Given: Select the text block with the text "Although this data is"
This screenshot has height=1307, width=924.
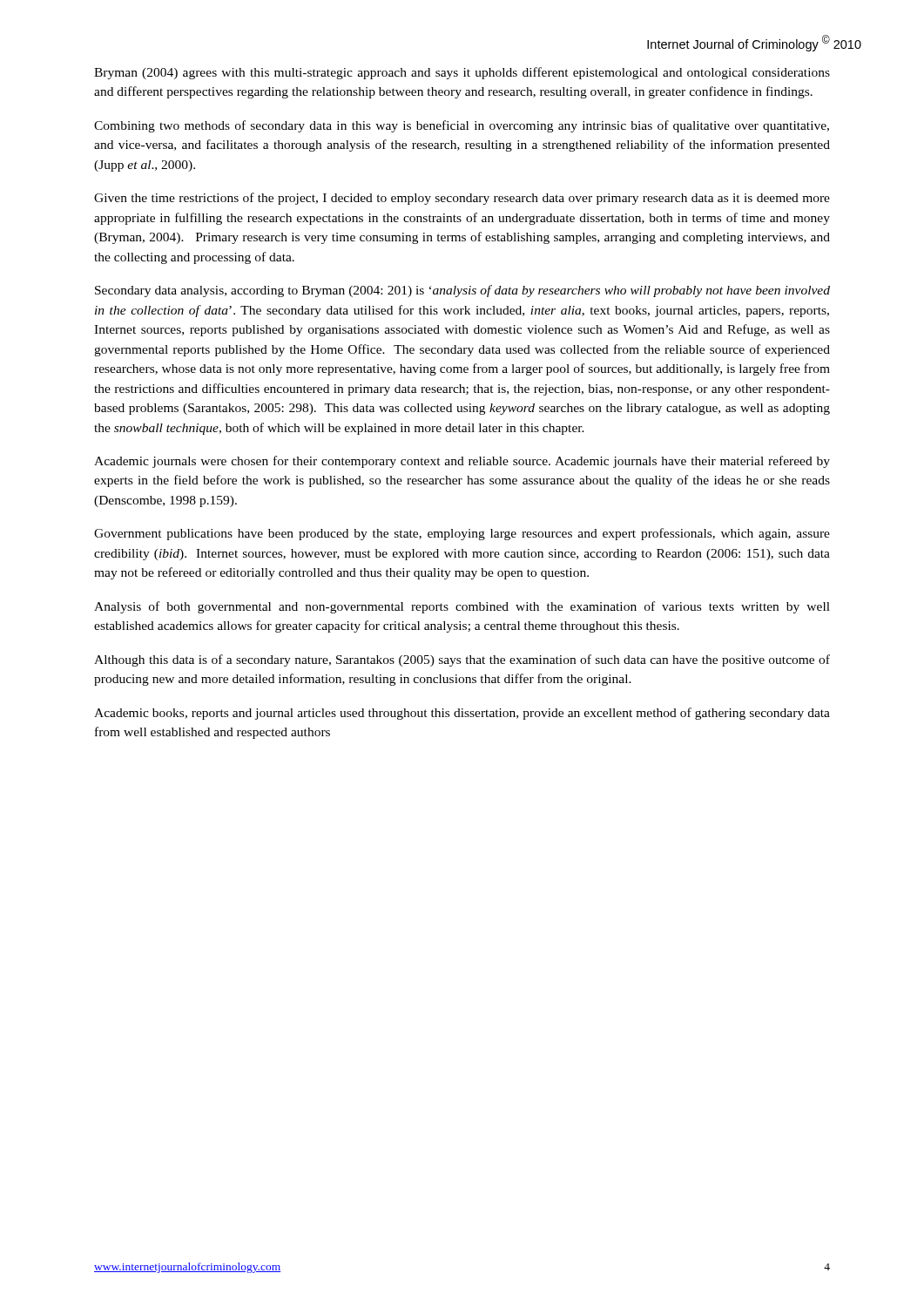Looking at the screenshot, I should [x=462, y=669].
